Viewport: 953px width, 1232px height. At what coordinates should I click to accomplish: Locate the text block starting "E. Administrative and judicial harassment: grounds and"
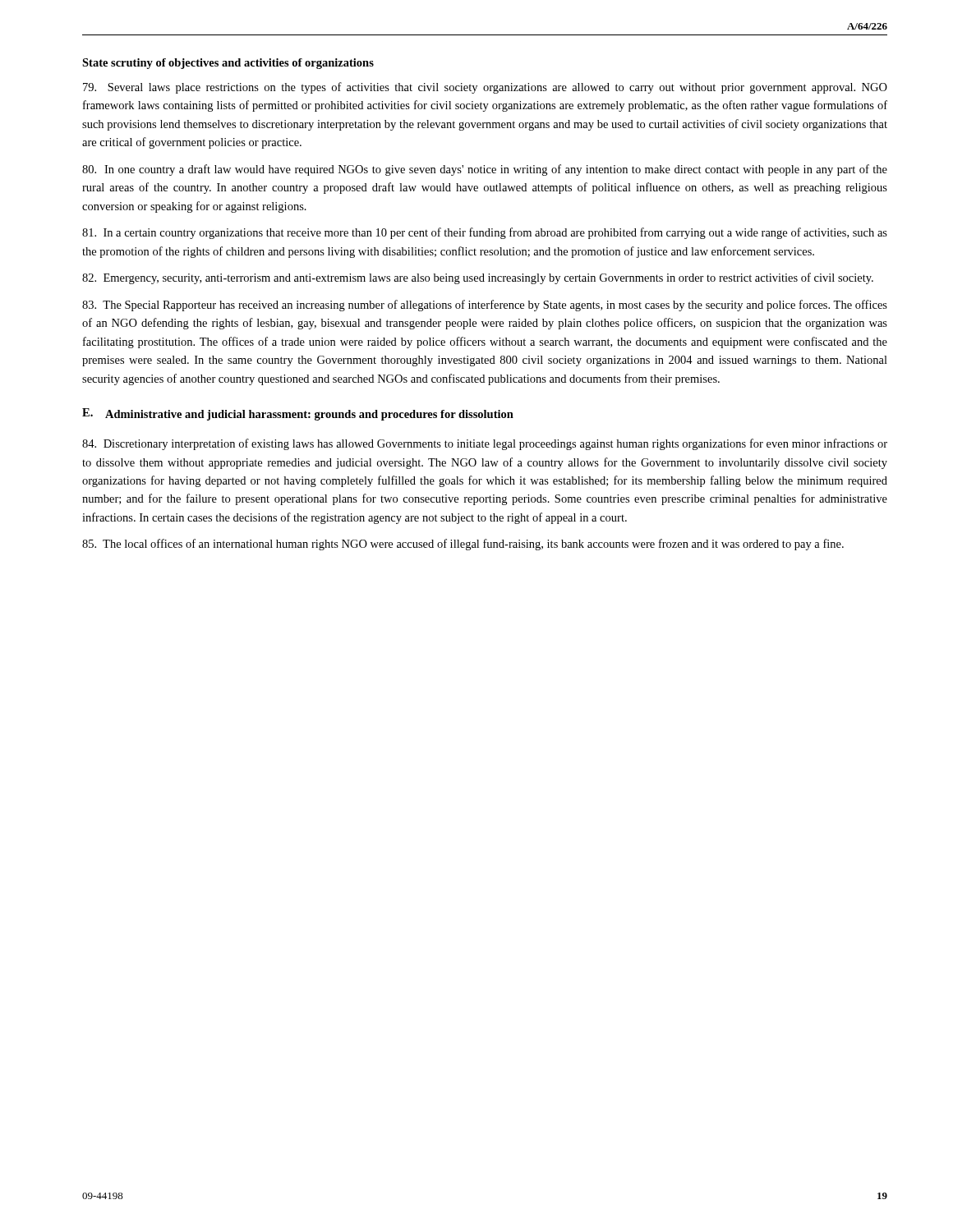(x=298, y=414)
